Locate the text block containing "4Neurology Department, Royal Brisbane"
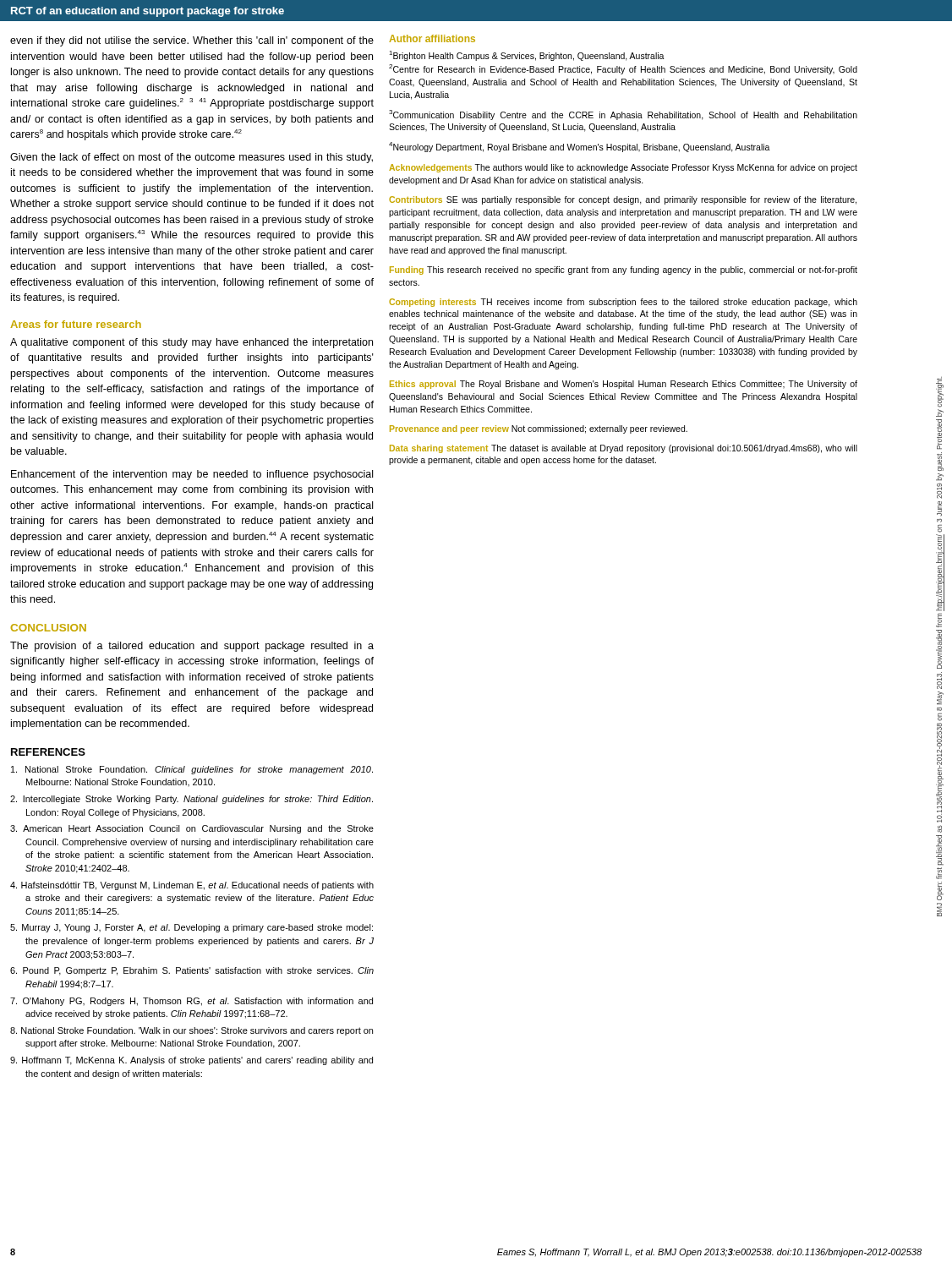Image resolution: width=952 pixels, height=1268 pixels. 579,146
